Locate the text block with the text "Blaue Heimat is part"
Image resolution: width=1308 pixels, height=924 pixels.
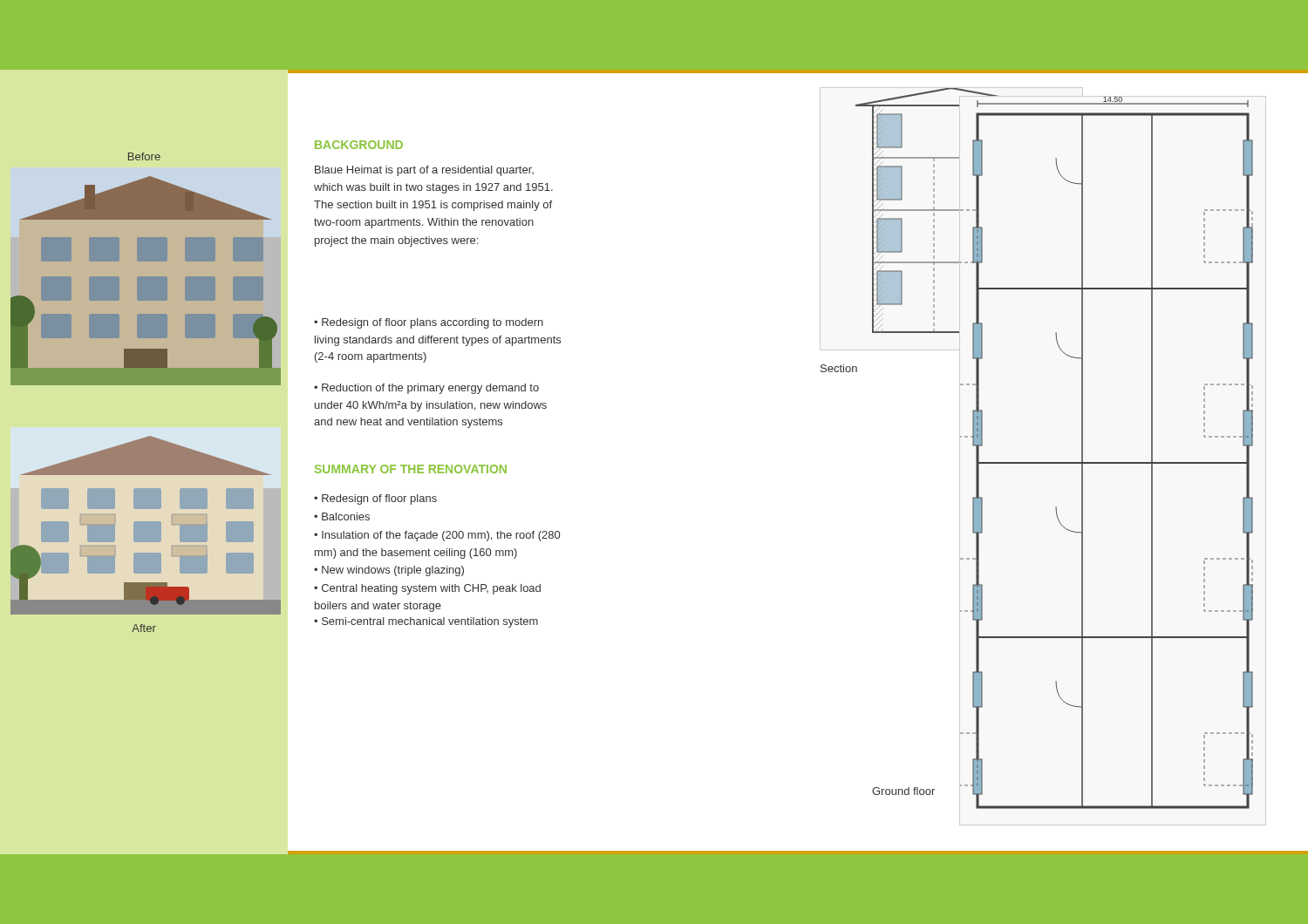[x=434, y=205]
